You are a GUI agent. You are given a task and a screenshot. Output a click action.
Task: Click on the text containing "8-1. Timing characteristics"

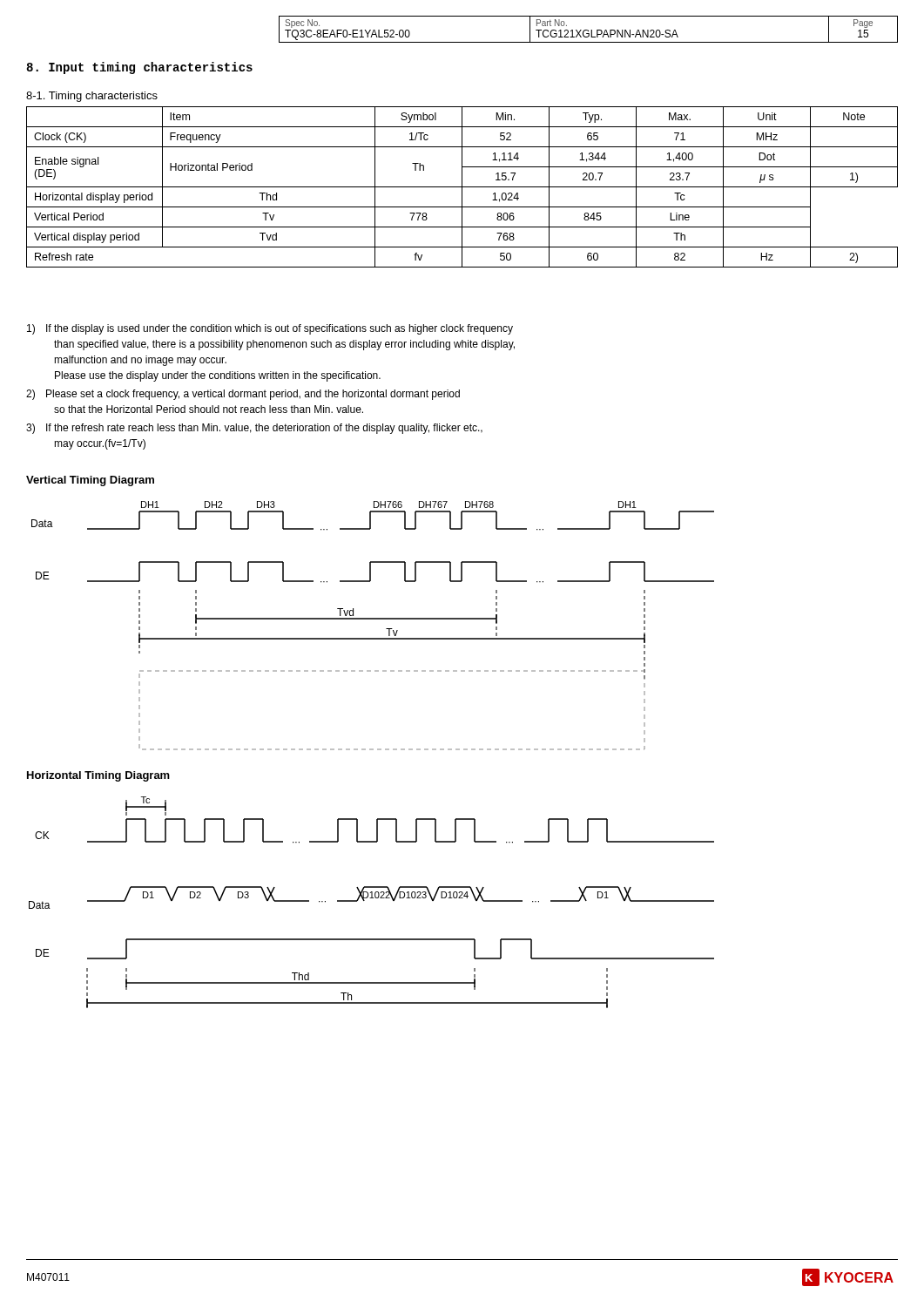tap(92, 95)
